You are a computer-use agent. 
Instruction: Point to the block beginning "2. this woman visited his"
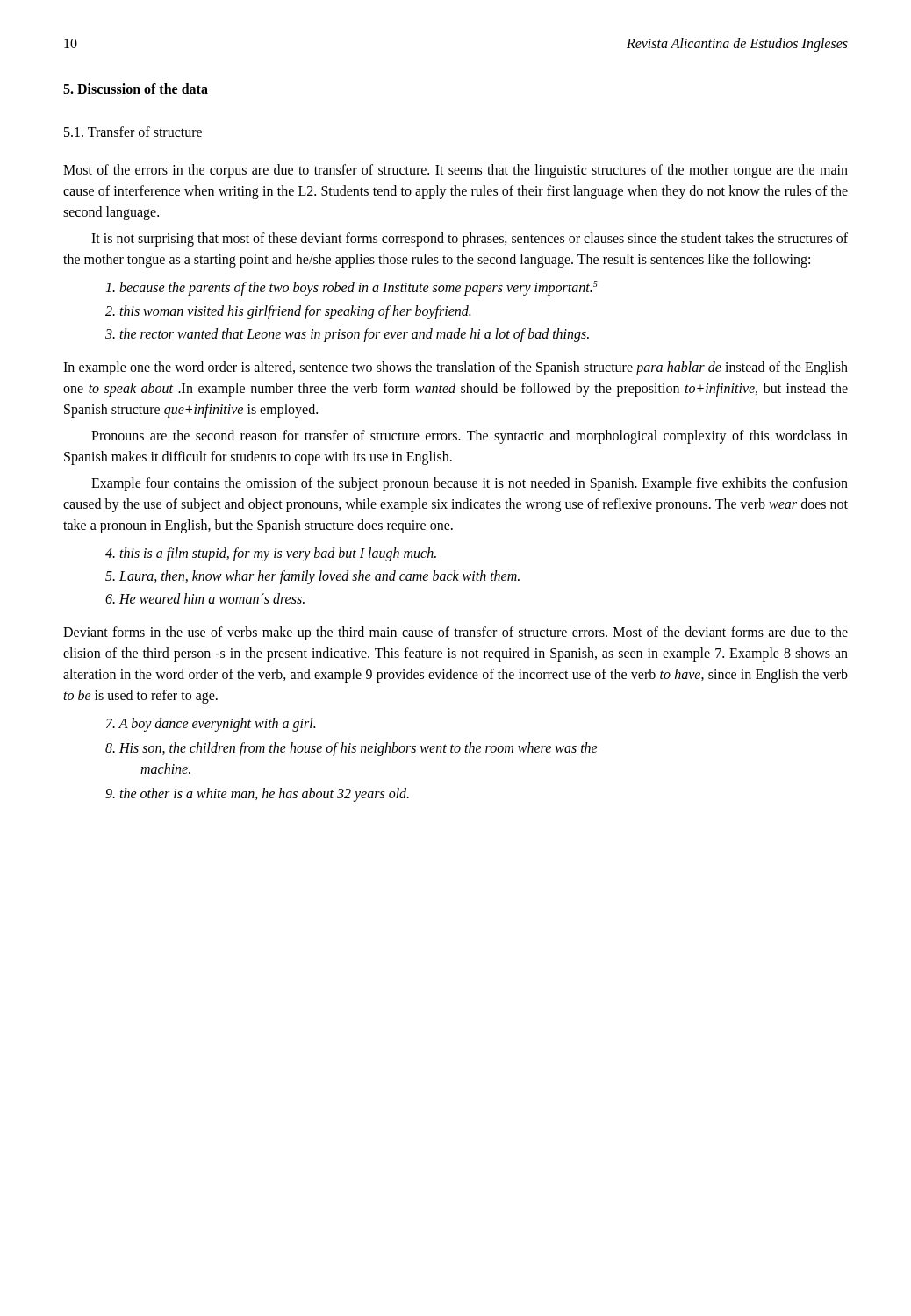(289, 311)
